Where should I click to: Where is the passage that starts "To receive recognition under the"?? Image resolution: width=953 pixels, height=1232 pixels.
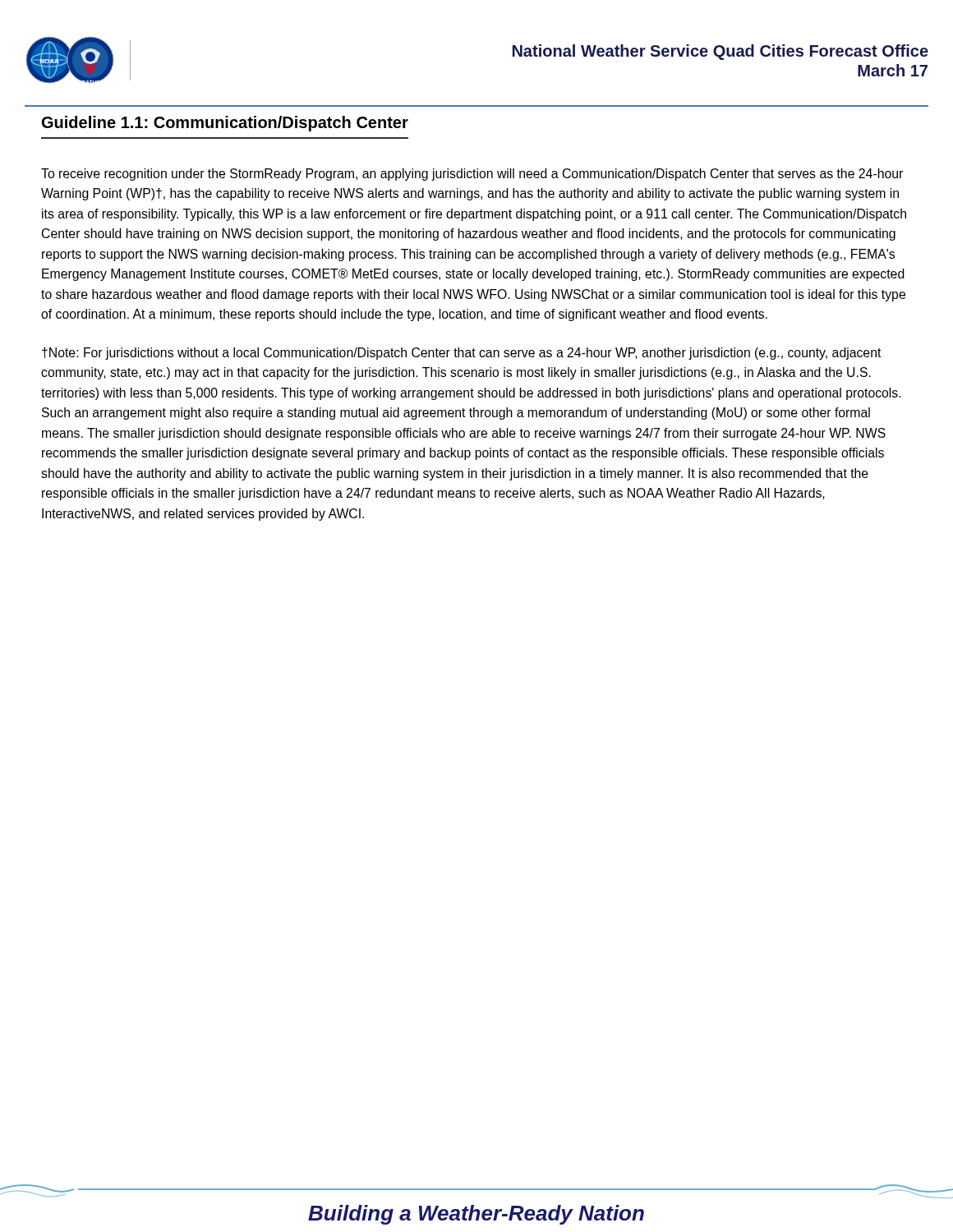tap(476, 245)
